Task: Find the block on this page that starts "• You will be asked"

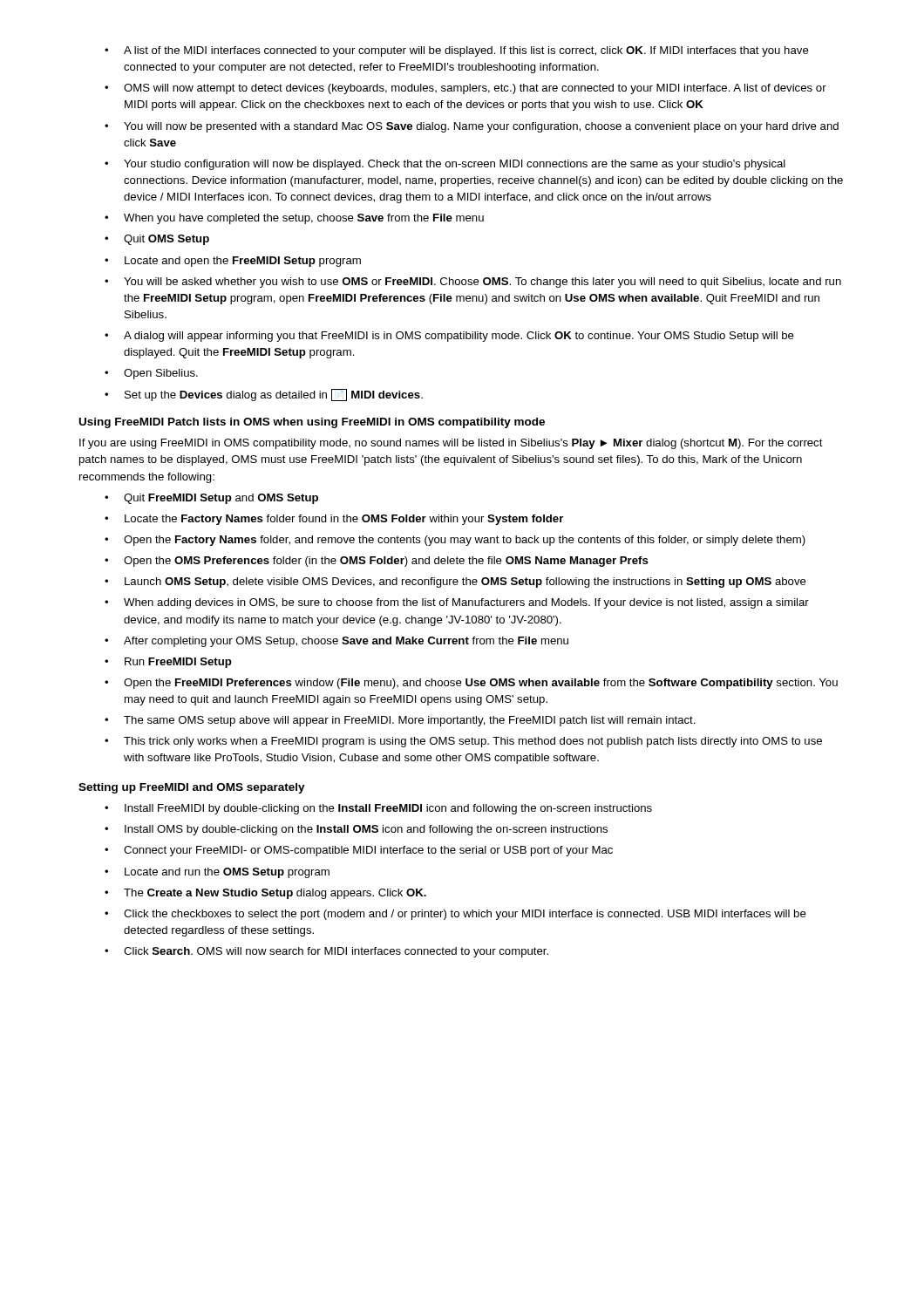Action: (x=475, y=298)
